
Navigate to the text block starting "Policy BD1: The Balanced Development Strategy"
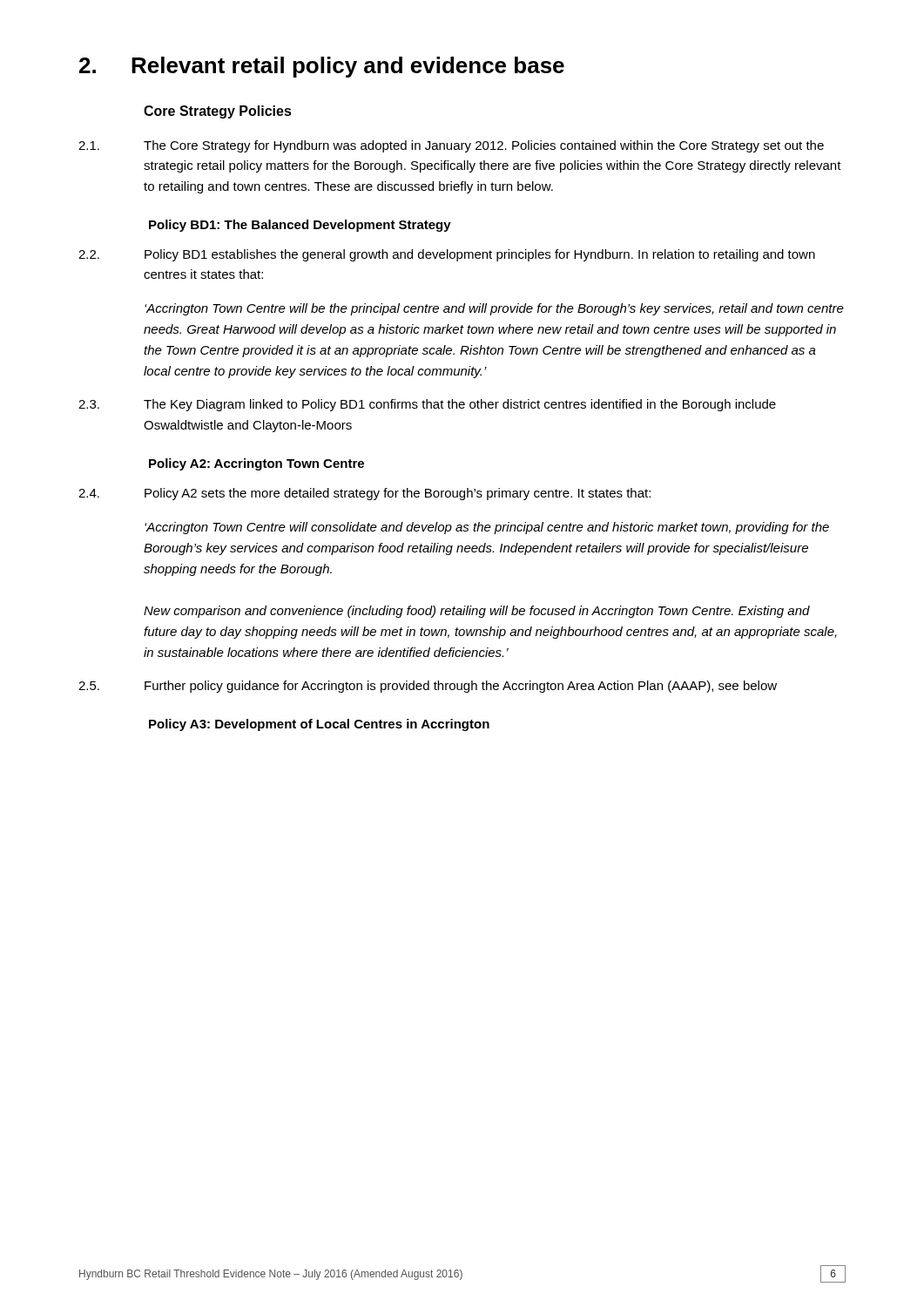pos(299,224)
